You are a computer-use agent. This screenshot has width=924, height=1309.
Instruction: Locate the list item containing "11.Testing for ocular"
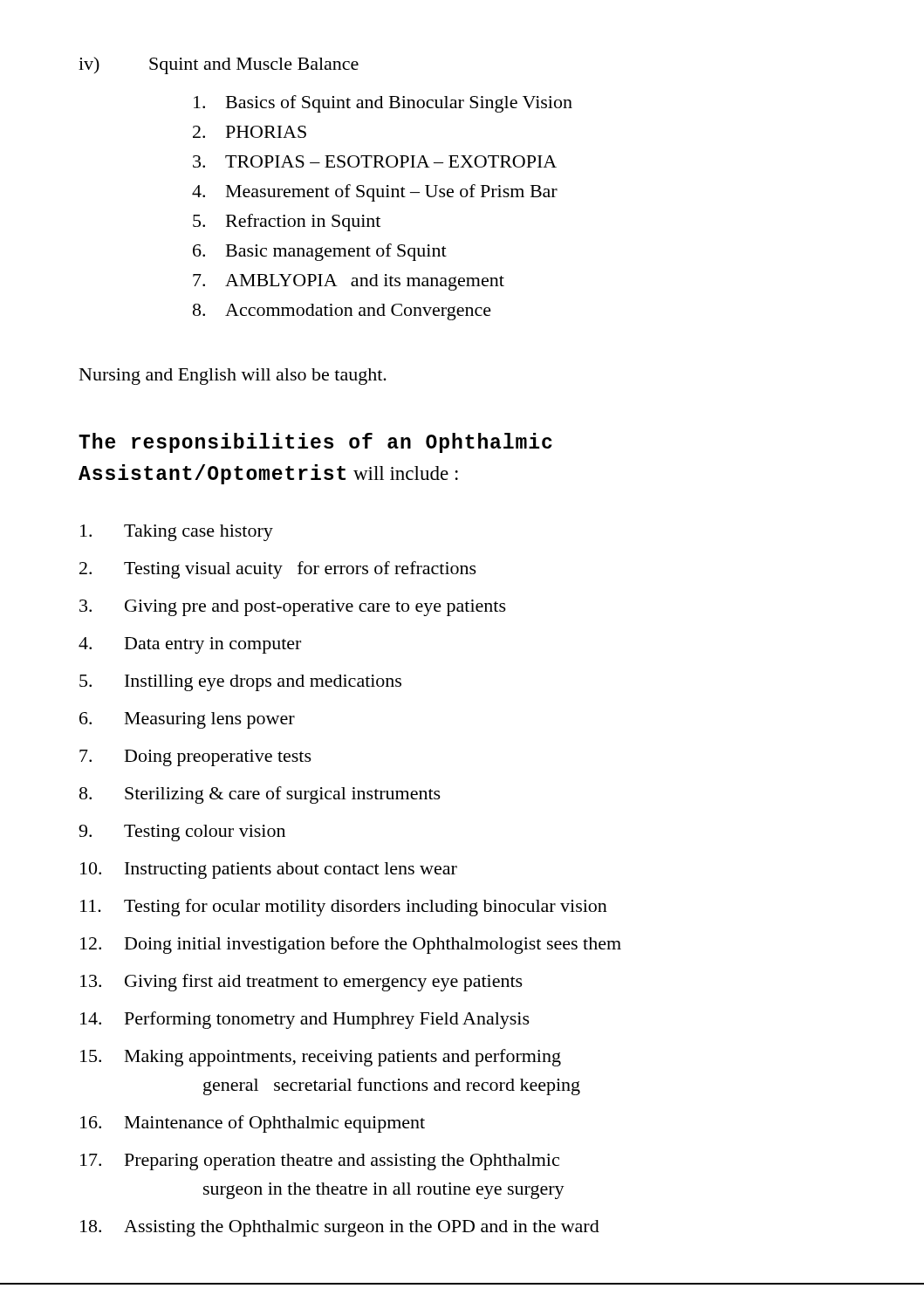pos(466,905)
